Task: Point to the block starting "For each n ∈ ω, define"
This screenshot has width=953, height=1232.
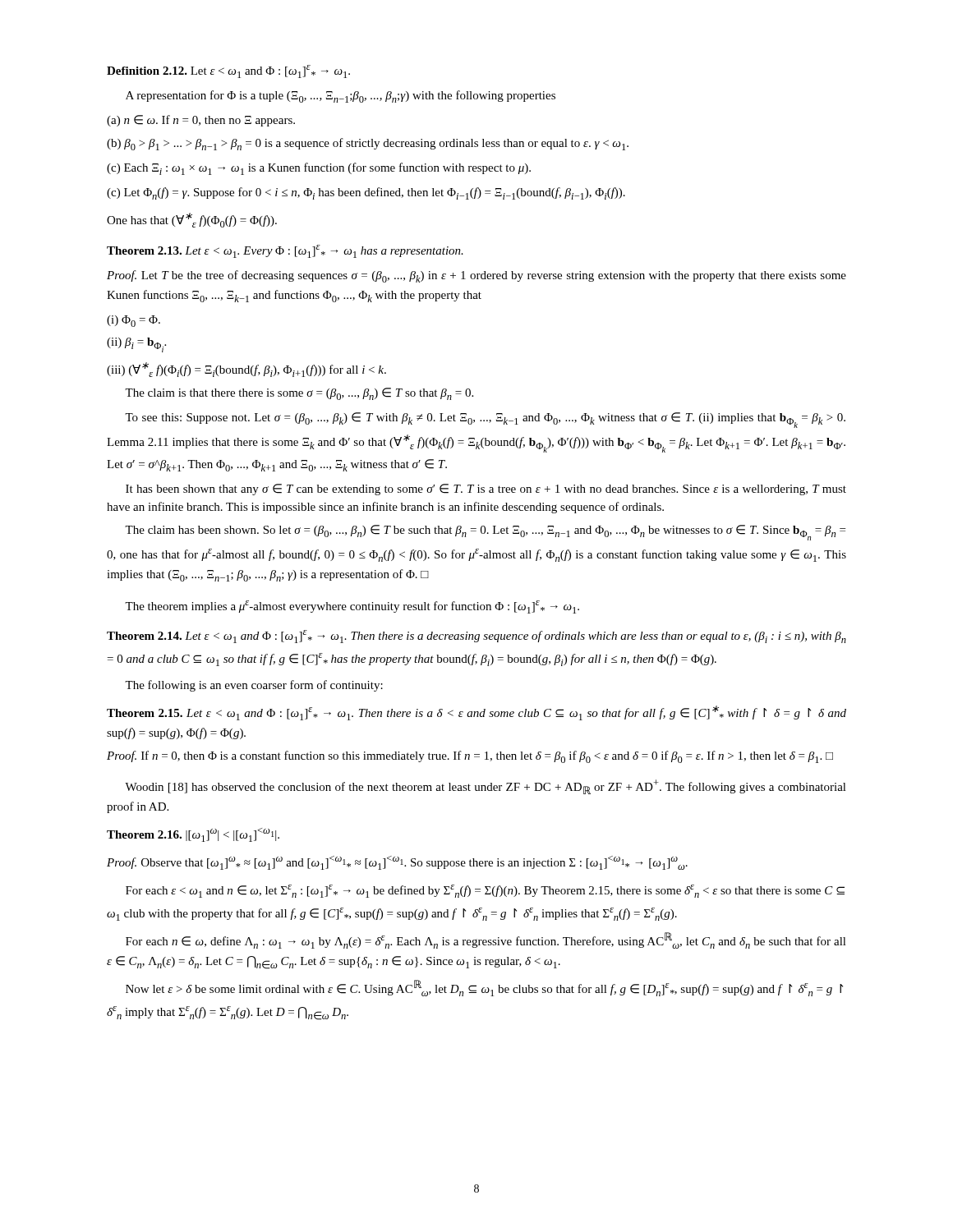Action: [476, 951]
